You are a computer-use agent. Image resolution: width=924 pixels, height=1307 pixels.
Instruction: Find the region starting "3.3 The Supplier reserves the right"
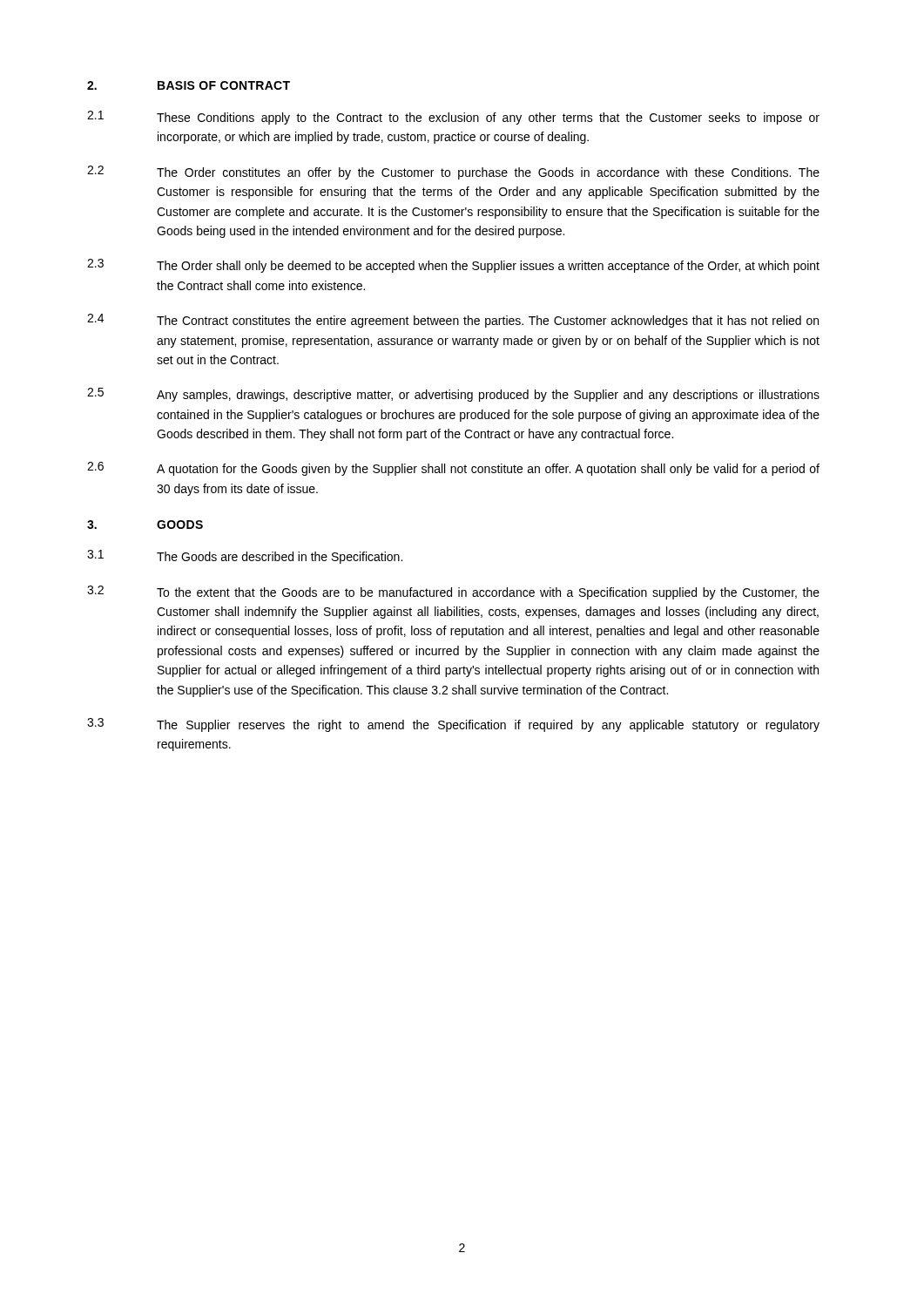click(x=453, y=735)
